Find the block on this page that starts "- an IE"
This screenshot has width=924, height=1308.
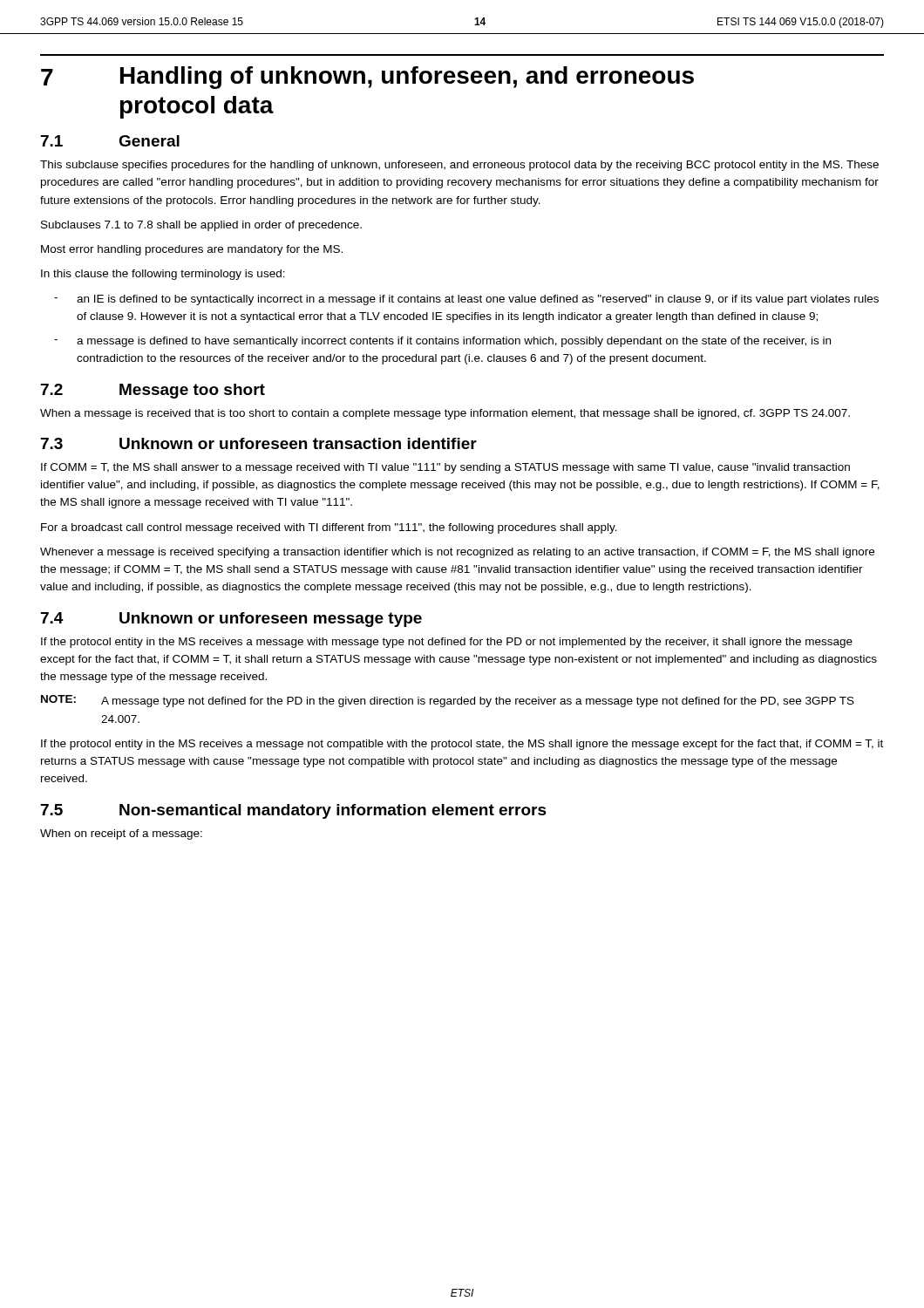pos(469,308)
